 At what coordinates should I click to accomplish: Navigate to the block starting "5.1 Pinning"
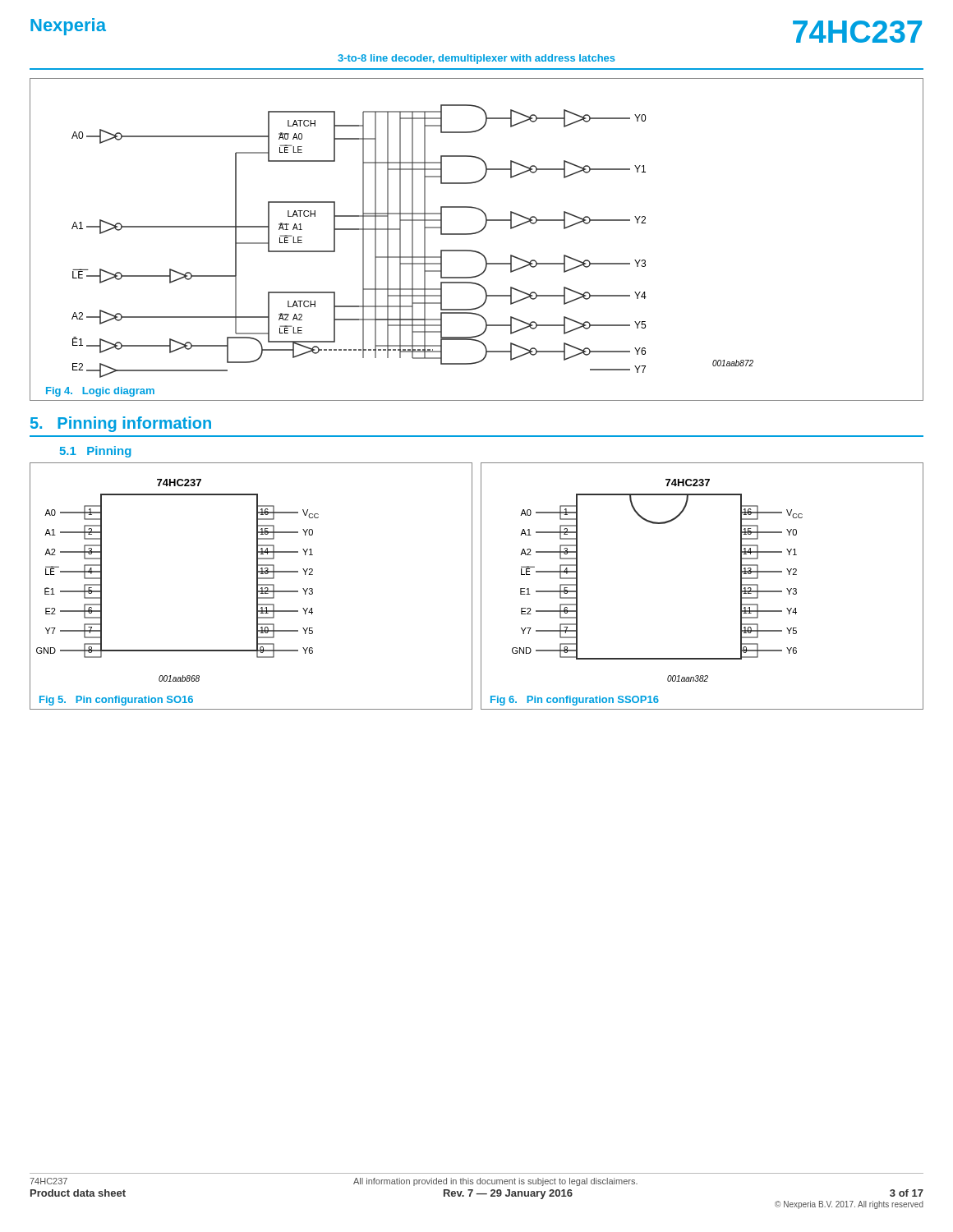tap(95, 450)
